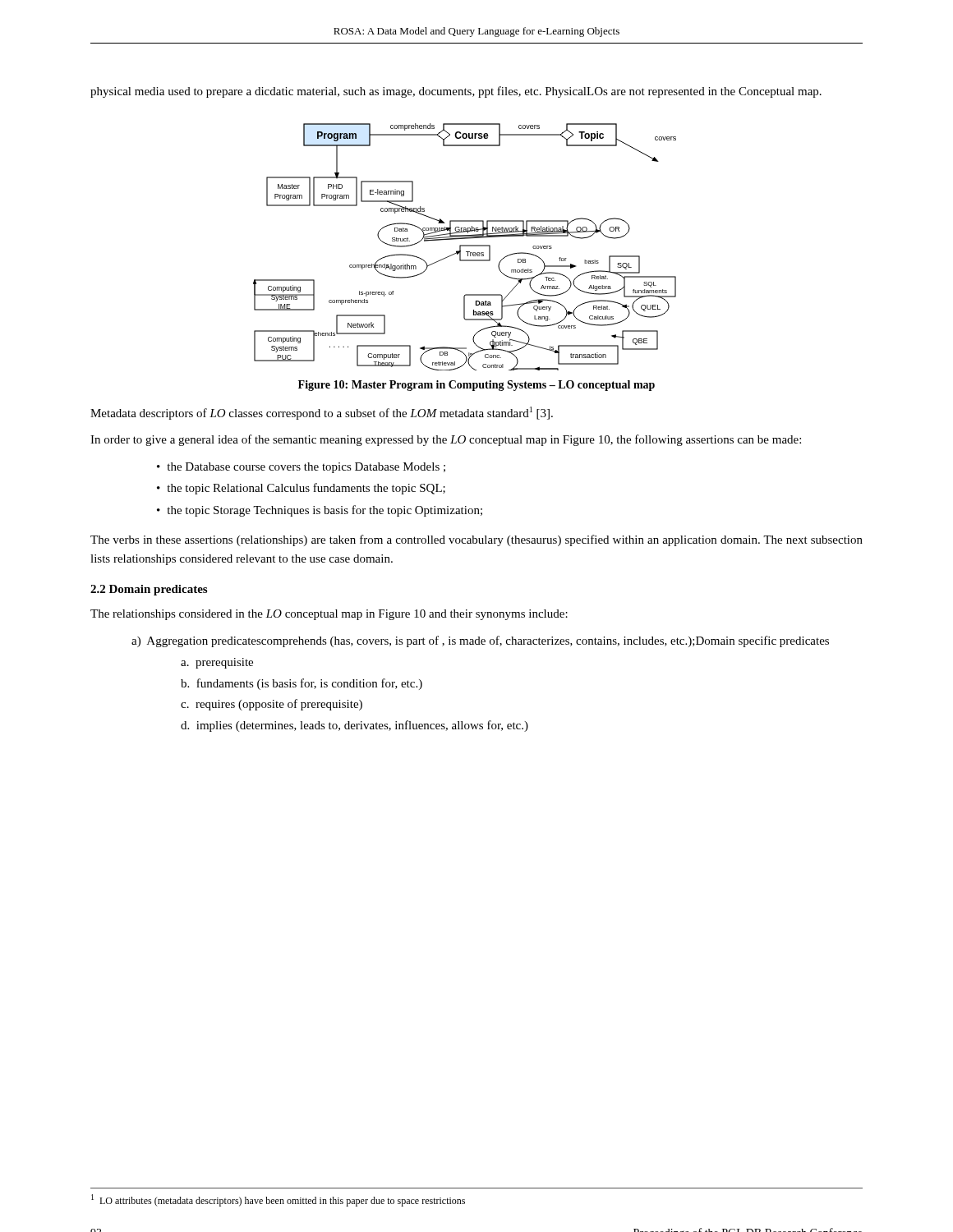Find the footnote with the text "1 LO attributes (metadata descriptors)"

tap(278, 1200)
